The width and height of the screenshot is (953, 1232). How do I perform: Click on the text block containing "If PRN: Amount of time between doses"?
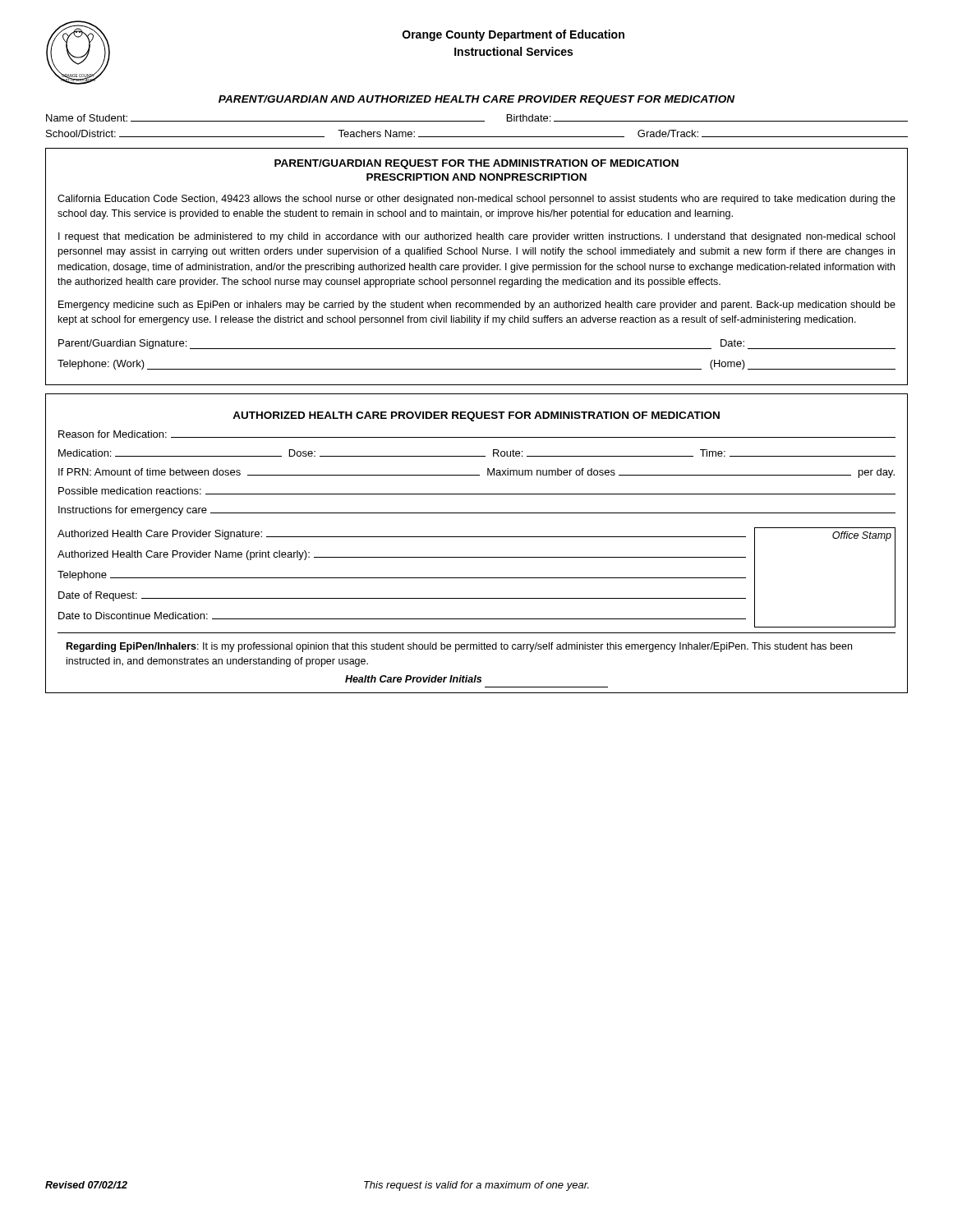coord(476,472)
